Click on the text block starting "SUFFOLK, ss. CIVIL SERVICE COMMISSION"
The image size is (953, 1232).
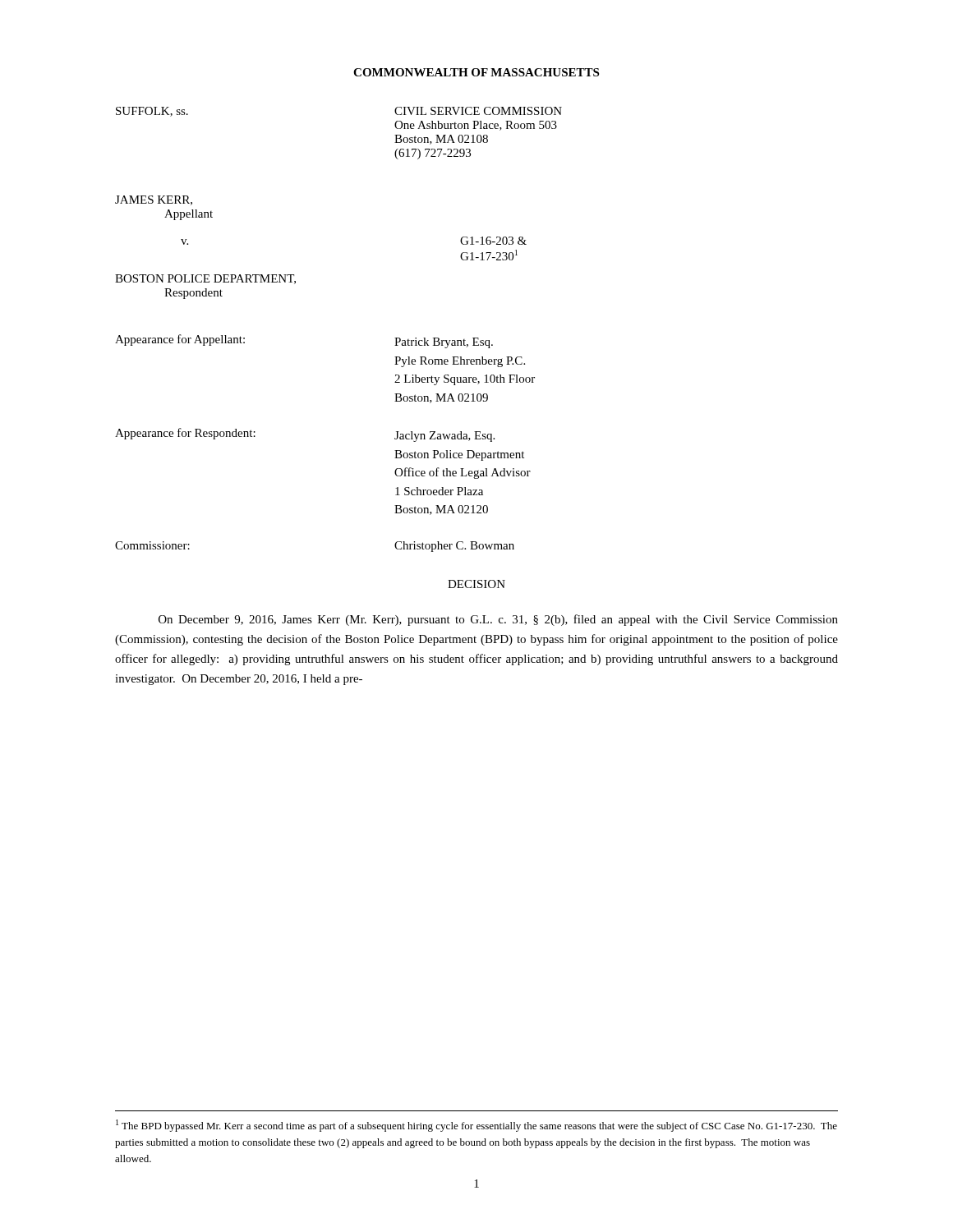[x=476, y=132]
